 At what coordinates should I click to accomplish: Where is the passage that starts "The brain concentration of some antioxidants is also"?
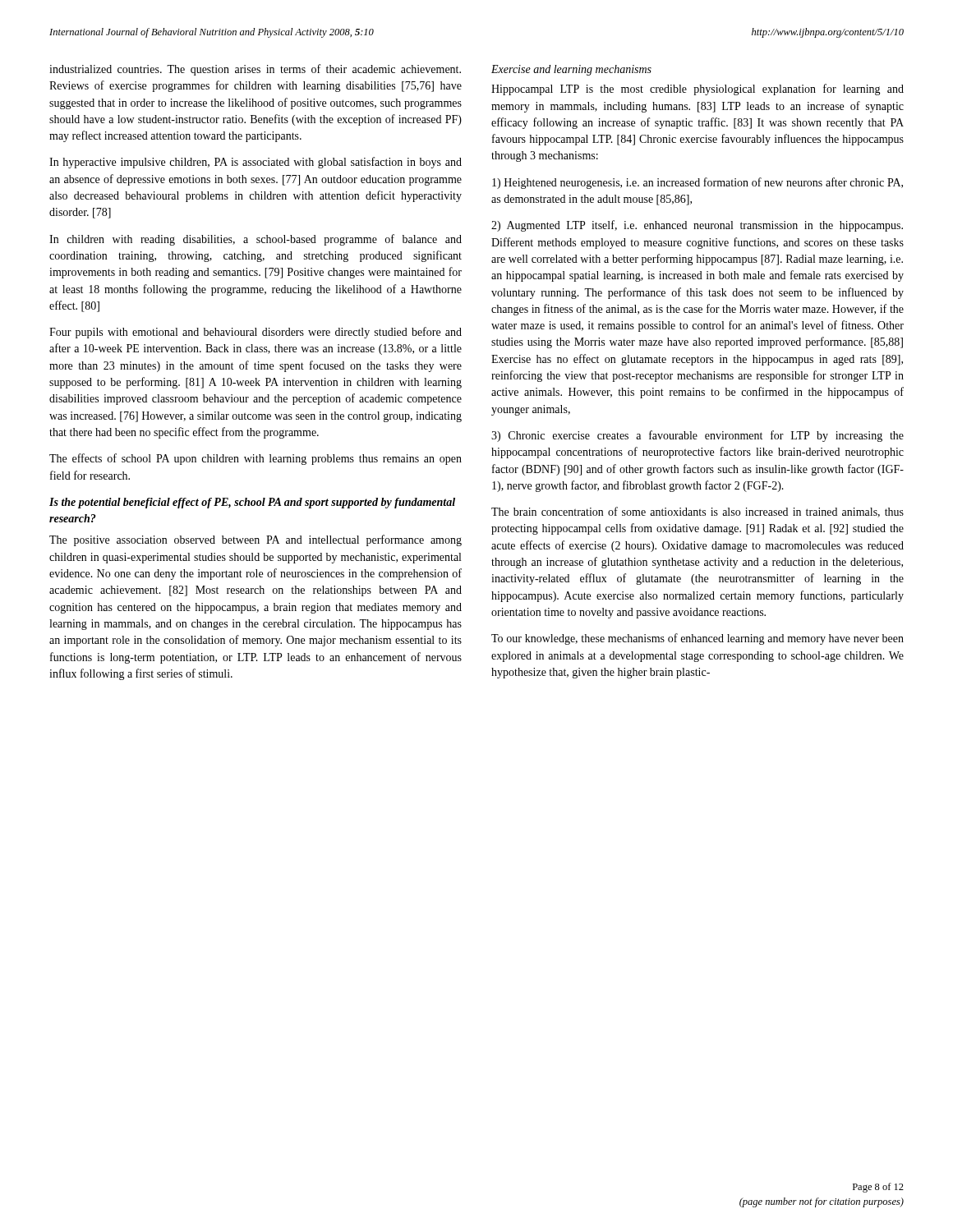click(x=698, y=563)
